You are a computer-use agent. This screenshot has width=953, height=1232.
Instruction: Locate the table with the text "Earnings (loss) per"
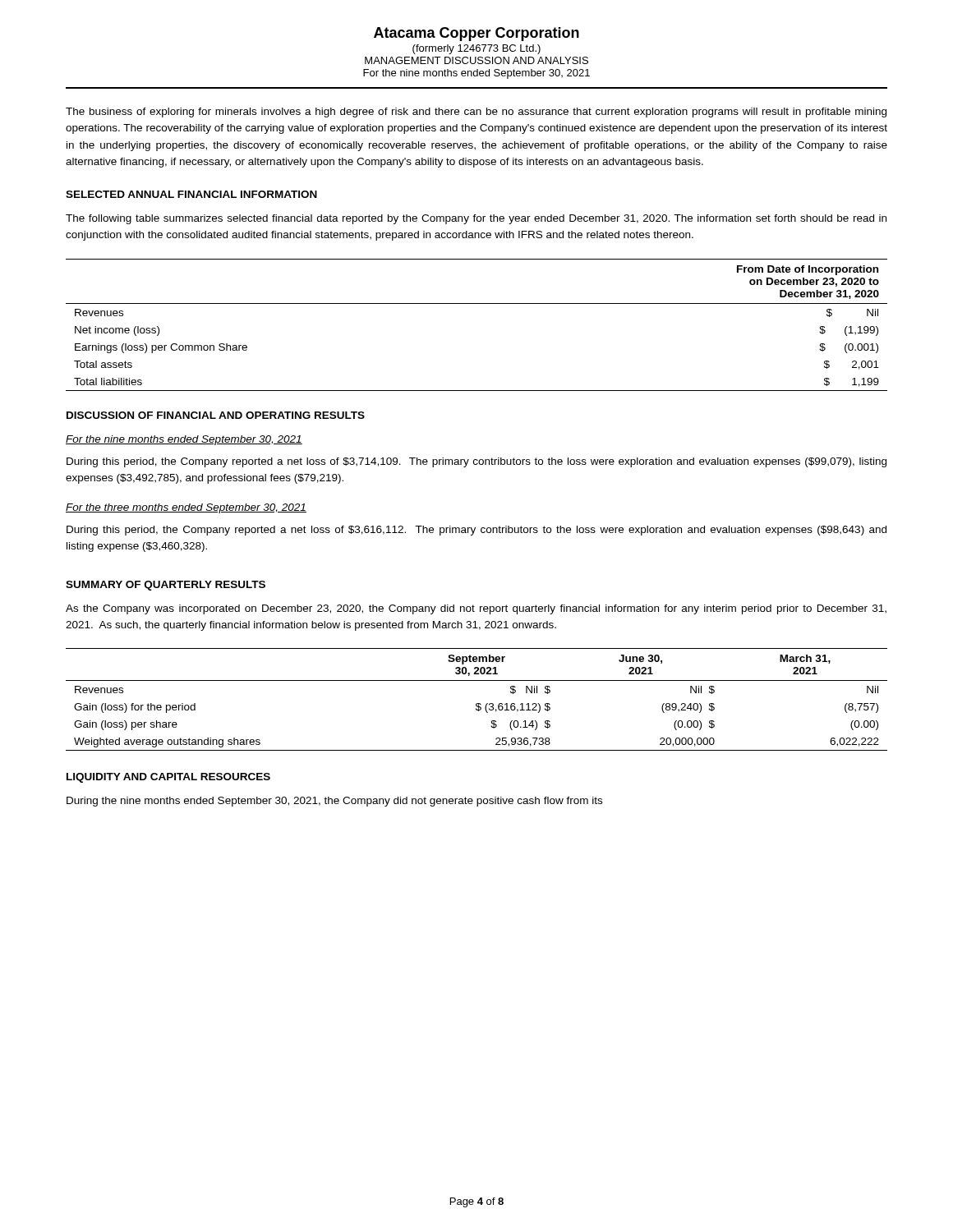[476, 324]
